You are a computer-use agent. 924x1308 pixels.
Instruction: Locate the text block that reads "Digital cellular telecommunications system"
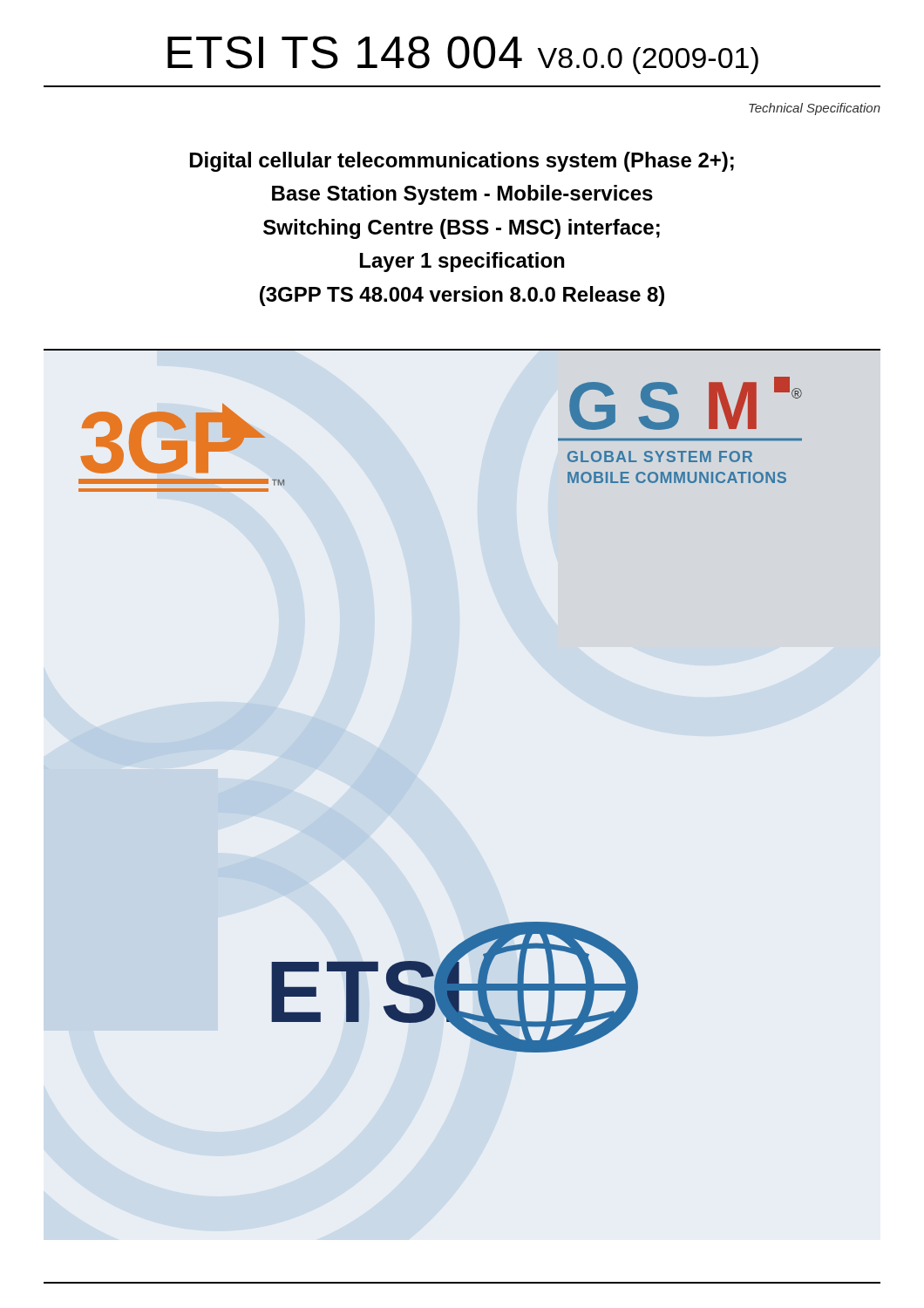tap(462, 228)
